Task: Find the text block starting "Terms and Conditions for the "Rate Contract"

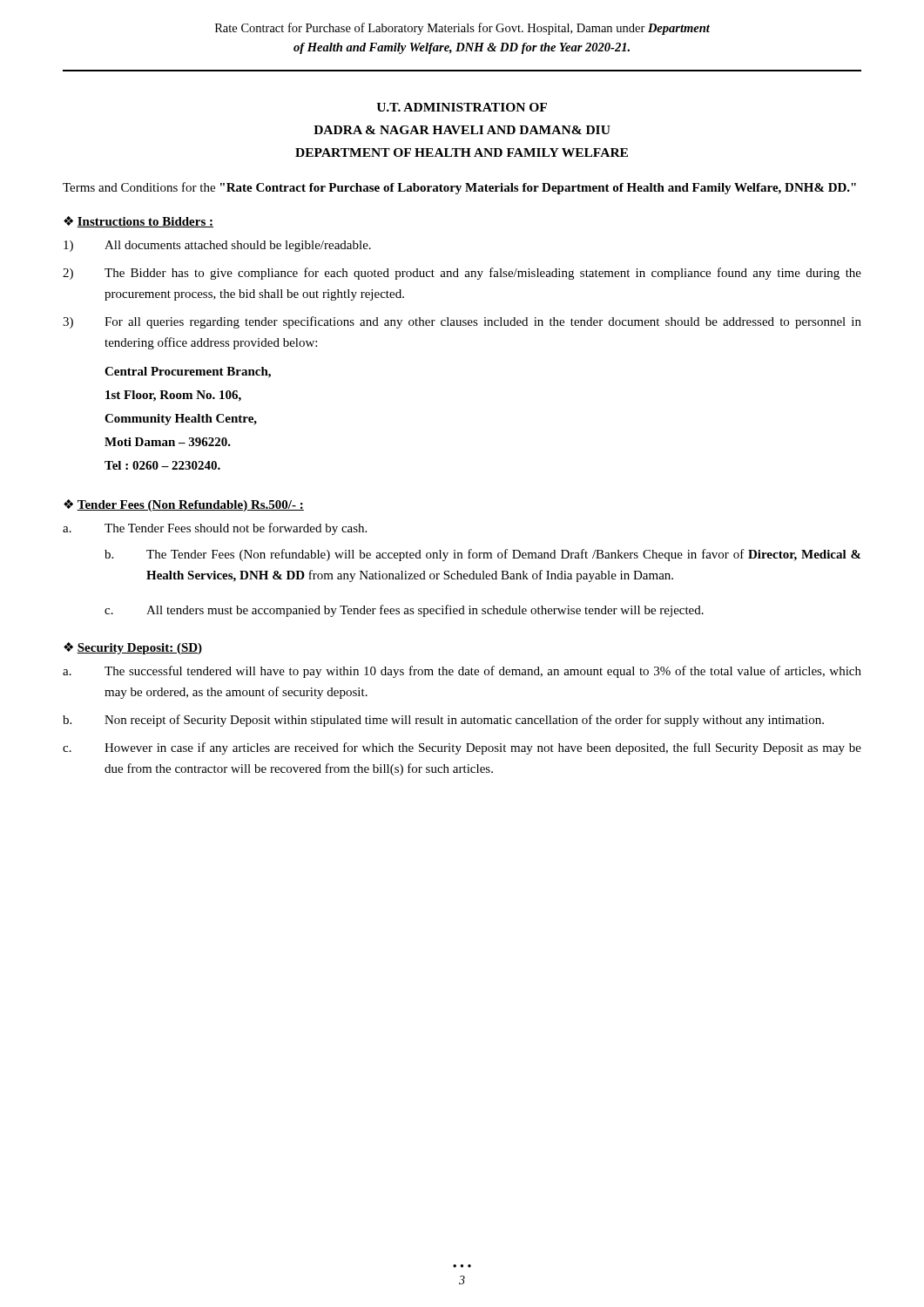Action: (x=460, y=187)
